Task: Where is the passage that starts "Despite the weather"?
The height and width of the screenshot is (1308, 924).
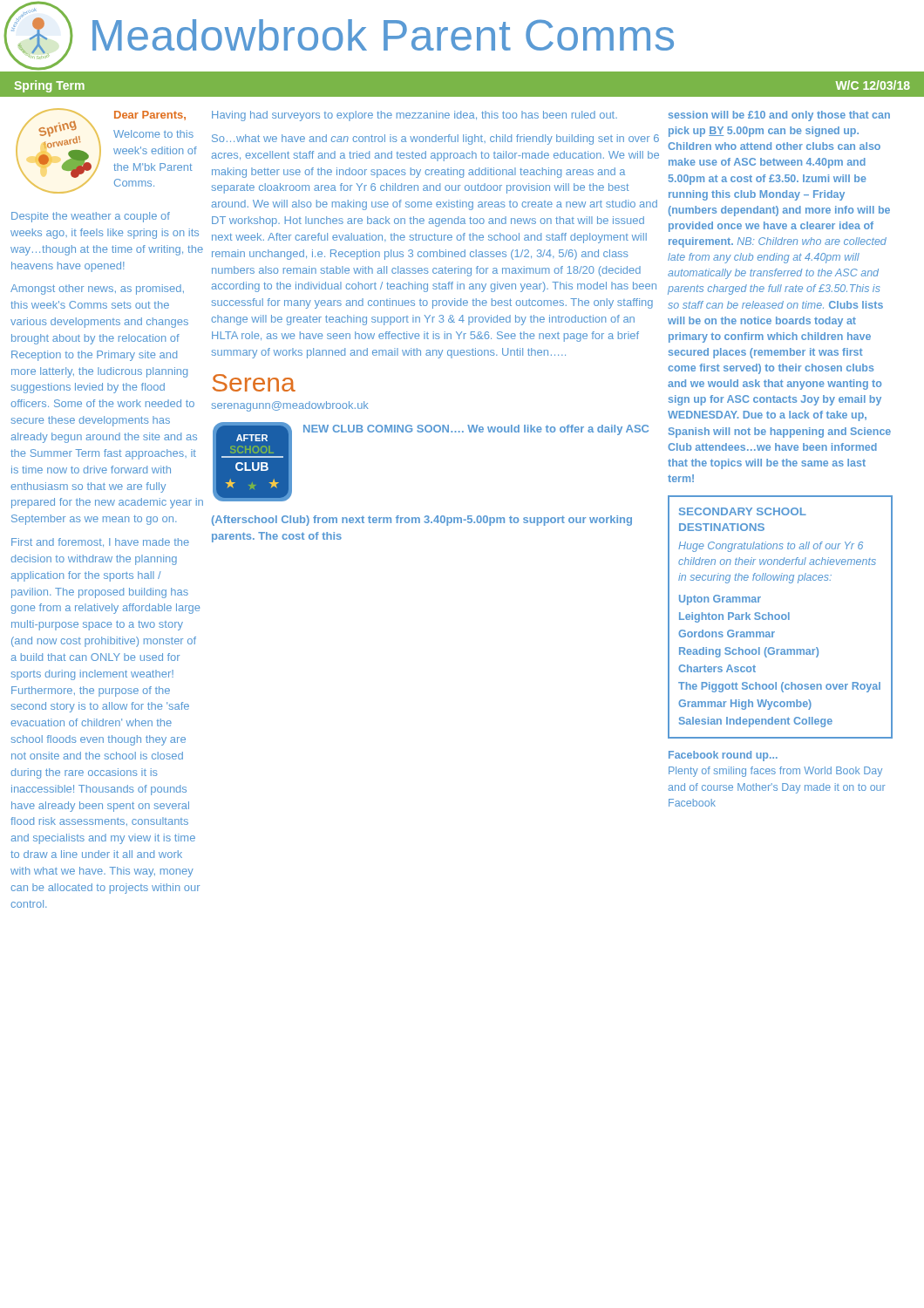Action: 107,240
